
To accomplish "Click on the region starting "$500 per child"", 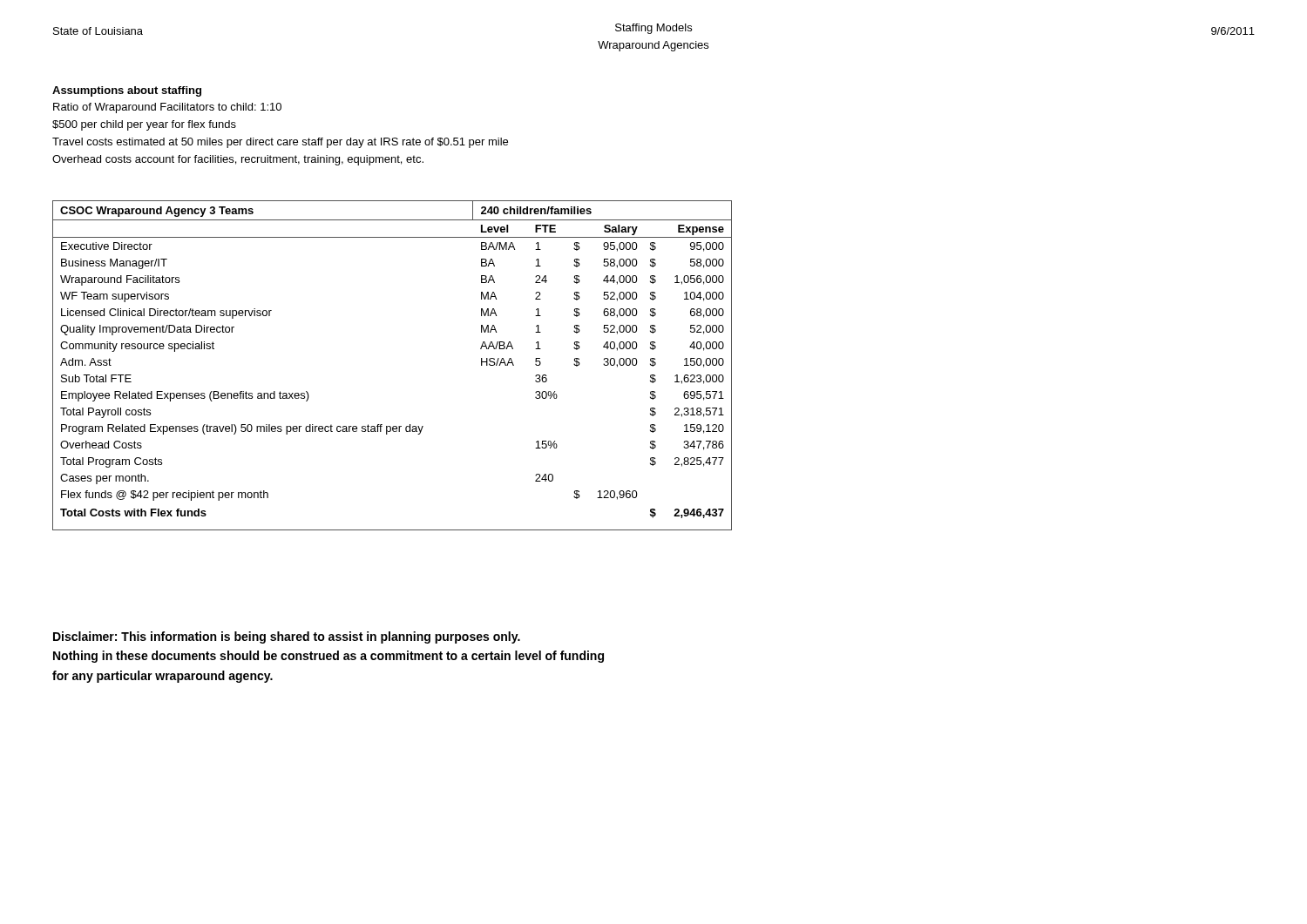I will tap(144, 124).
